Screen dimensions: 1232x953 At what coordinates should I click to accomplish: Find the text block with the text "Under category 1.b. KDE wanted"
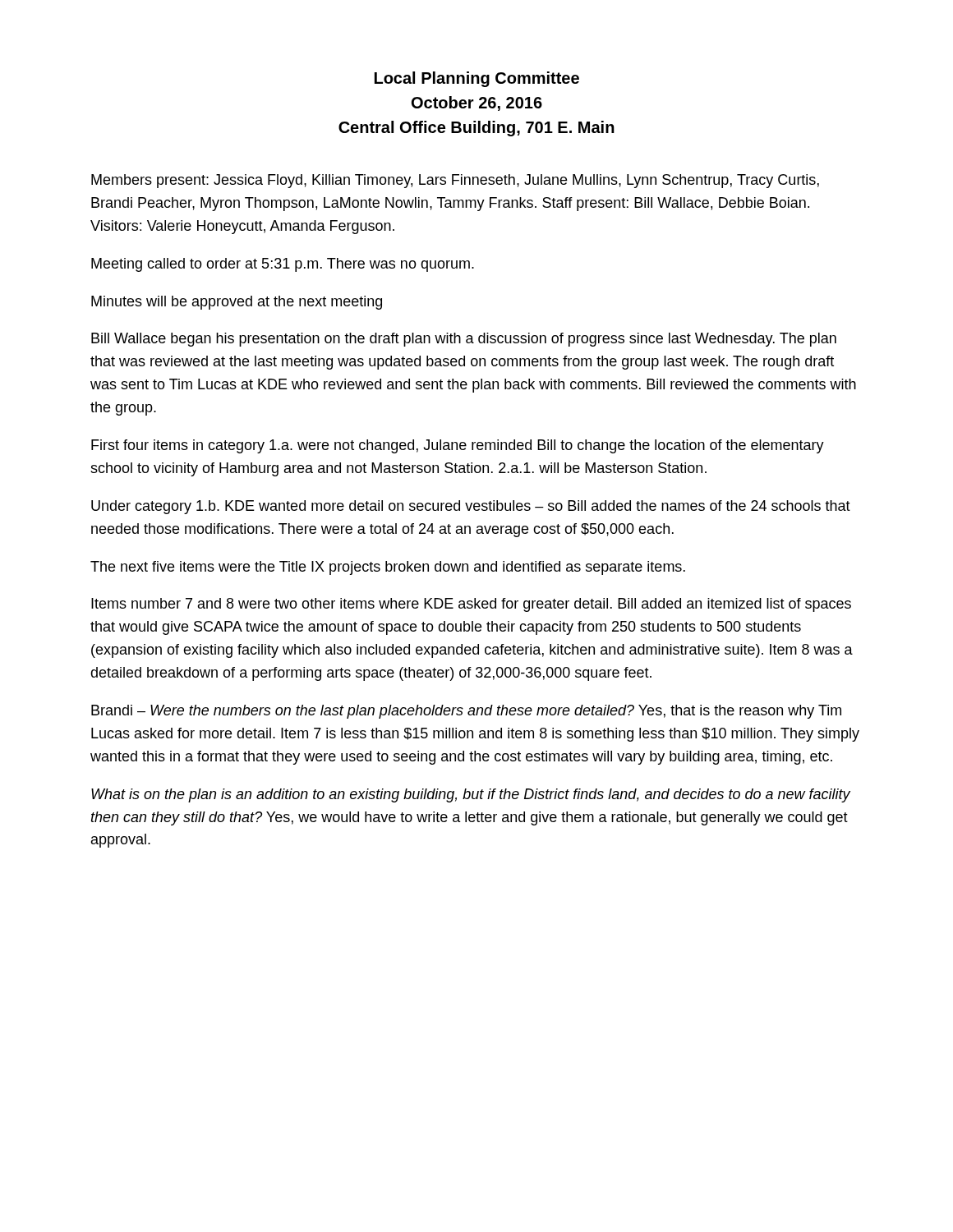[470, 517]
